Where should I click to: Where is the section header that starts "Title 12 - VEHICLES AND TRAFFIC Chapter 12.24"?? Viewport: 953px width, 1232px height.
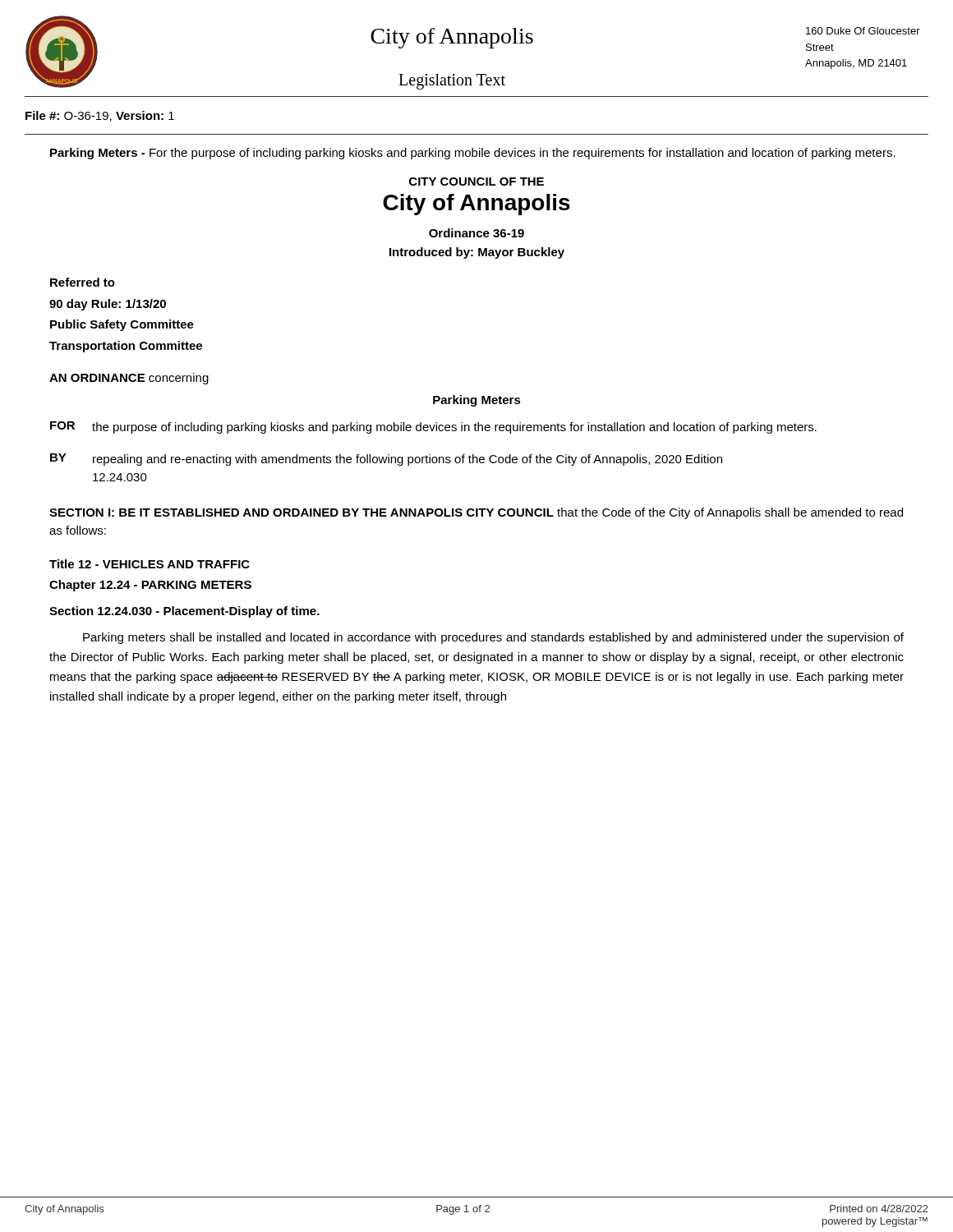pyautogui.click(x=151, y=574)
